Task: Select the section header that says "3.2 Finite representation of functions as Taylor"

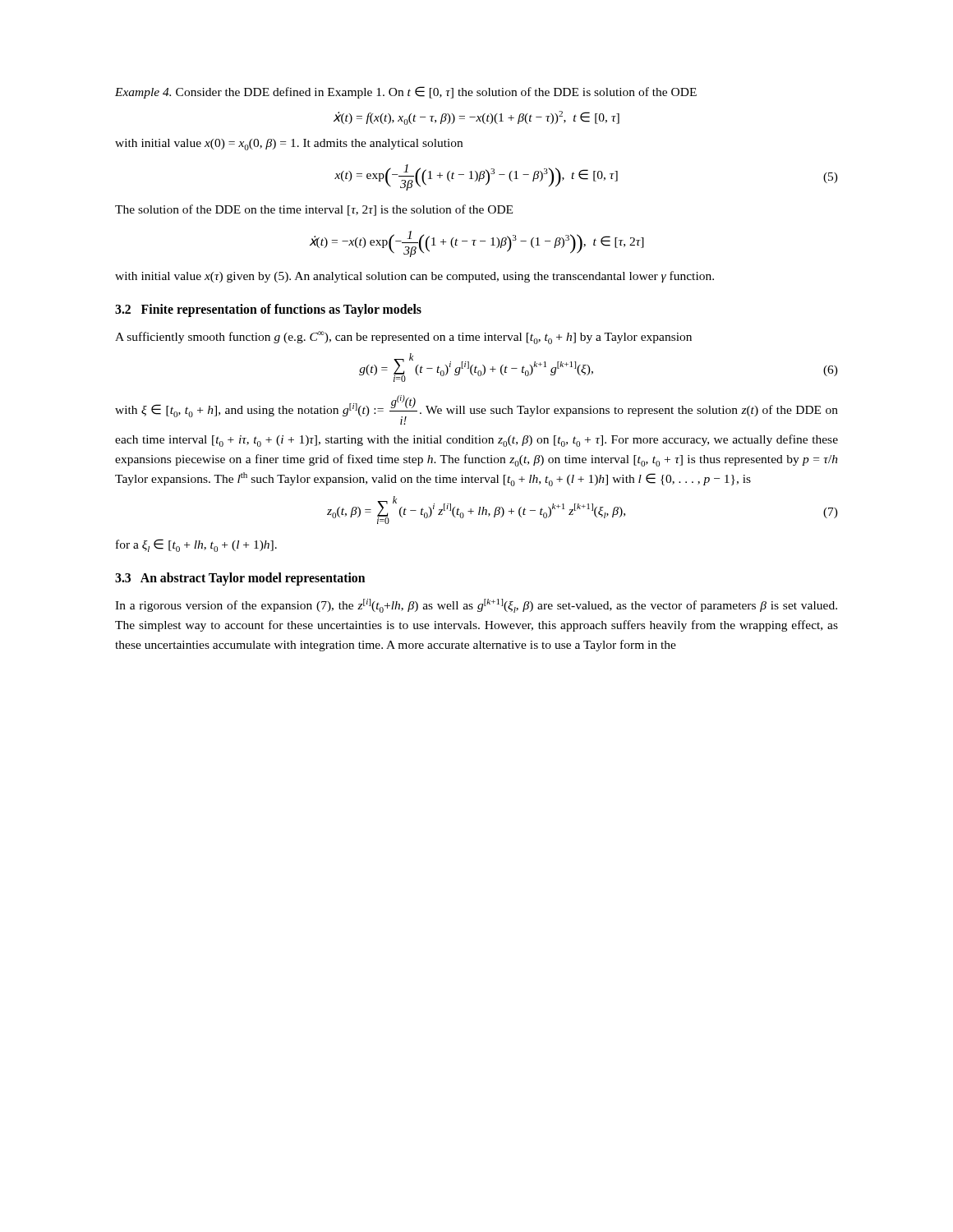Action: pos(268,309)
